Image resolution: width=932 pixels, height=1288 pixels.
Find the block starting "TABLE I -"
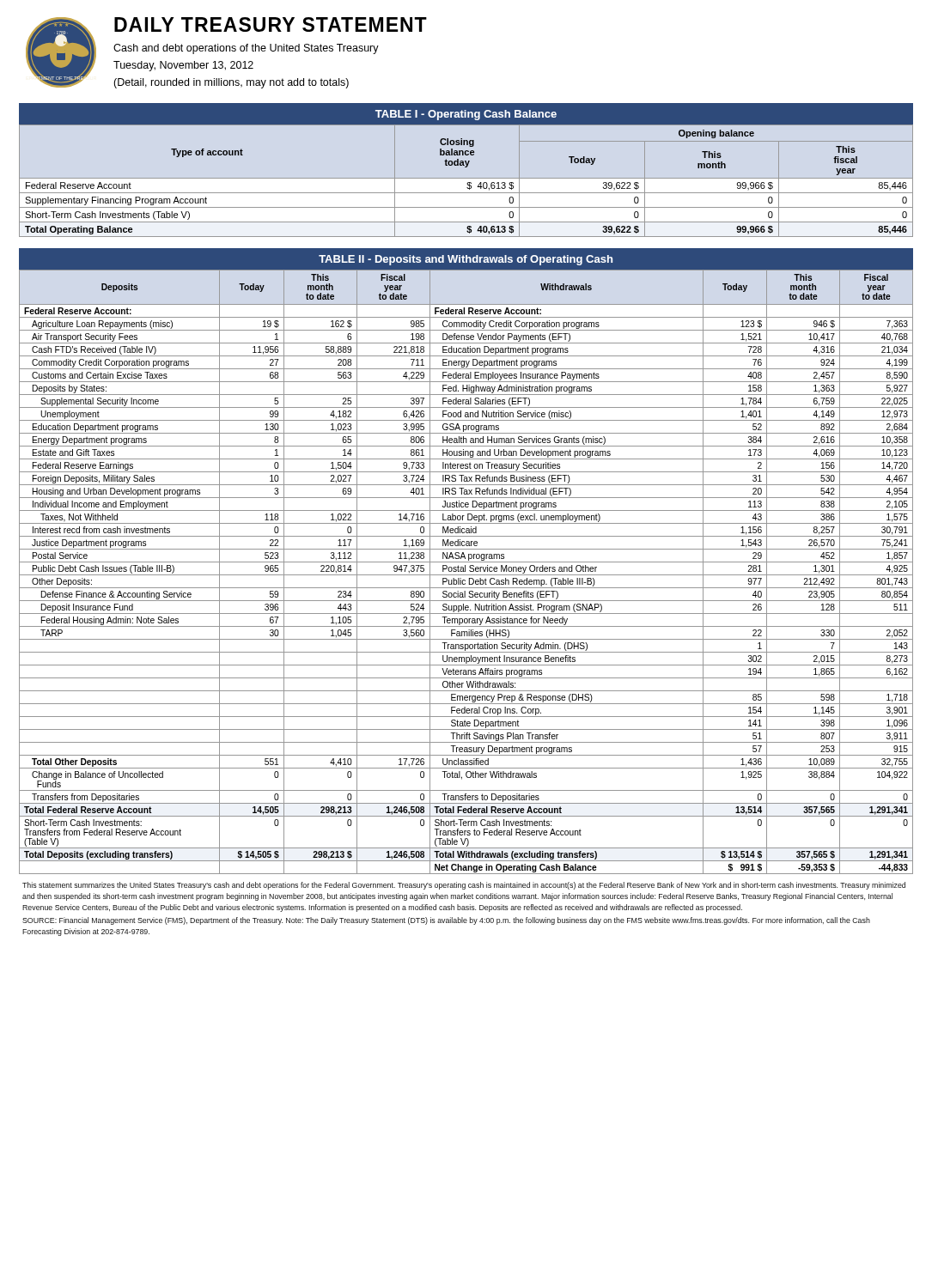pos(466,114)
